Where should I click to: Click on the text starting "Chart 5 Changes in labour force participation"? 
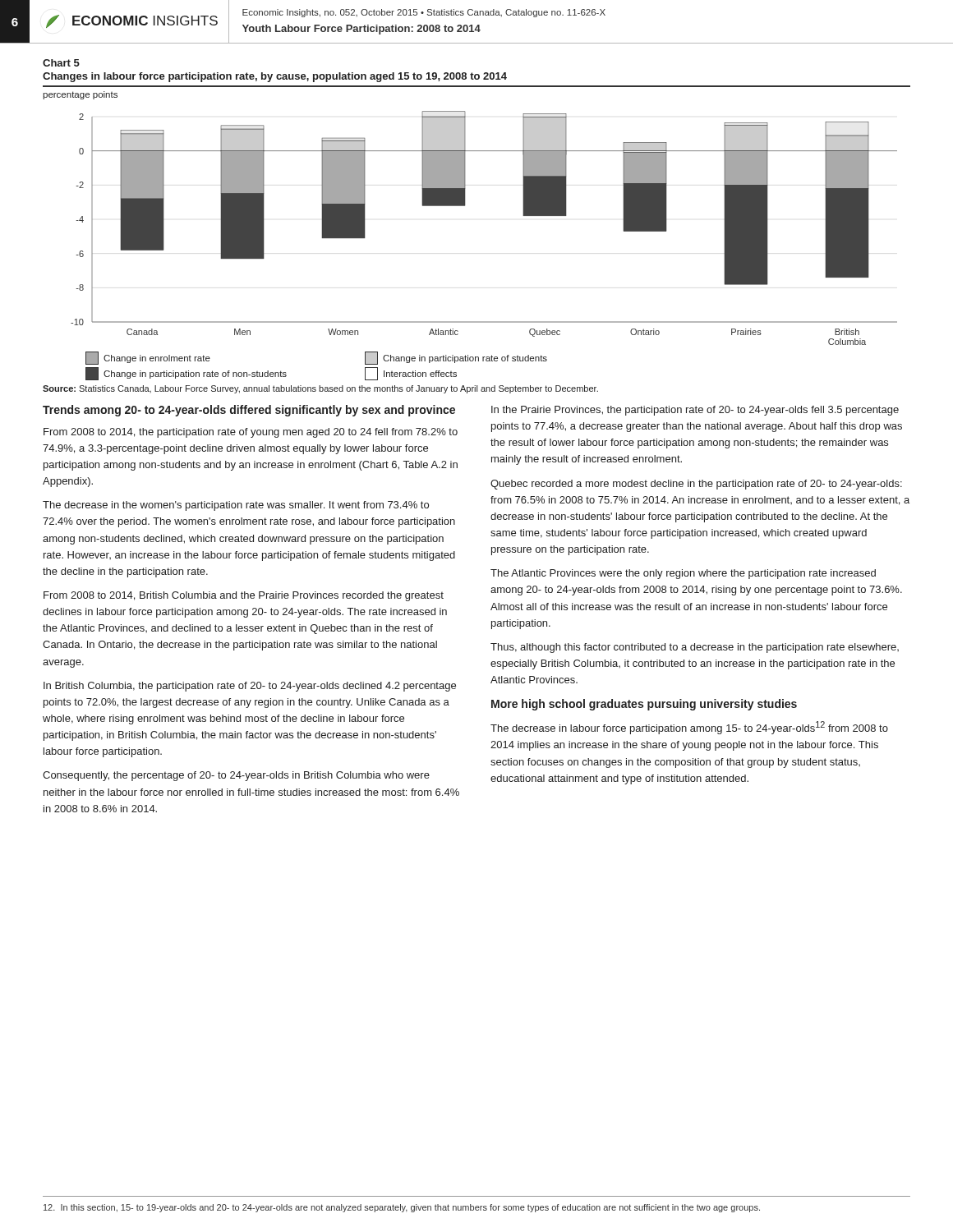tap(476, 72)
